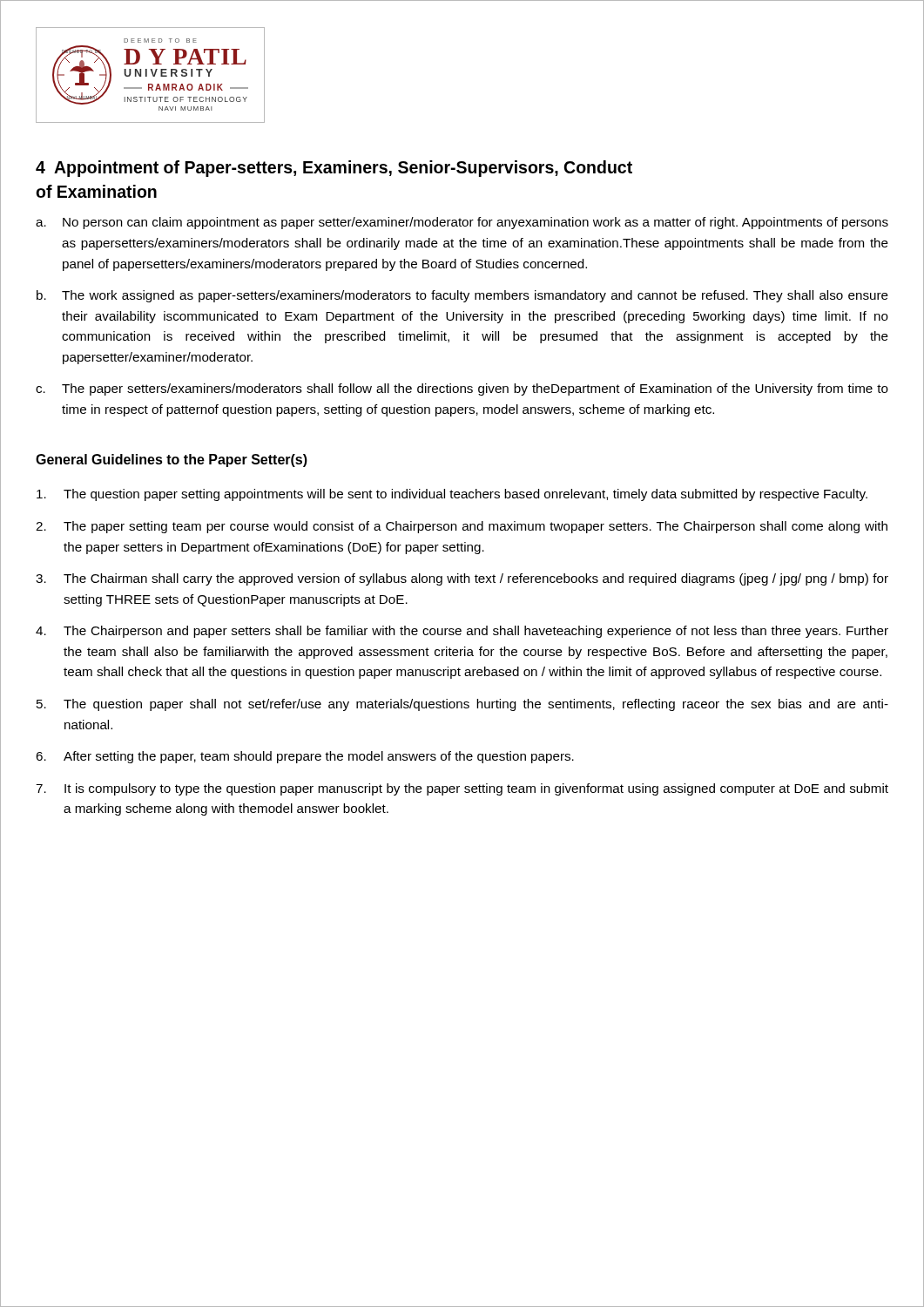Locate the block of text that opens with "4. The Chairperson and paper"
Image resolution: width=924 pixels, height=1307 pixels.
point(462,651)
